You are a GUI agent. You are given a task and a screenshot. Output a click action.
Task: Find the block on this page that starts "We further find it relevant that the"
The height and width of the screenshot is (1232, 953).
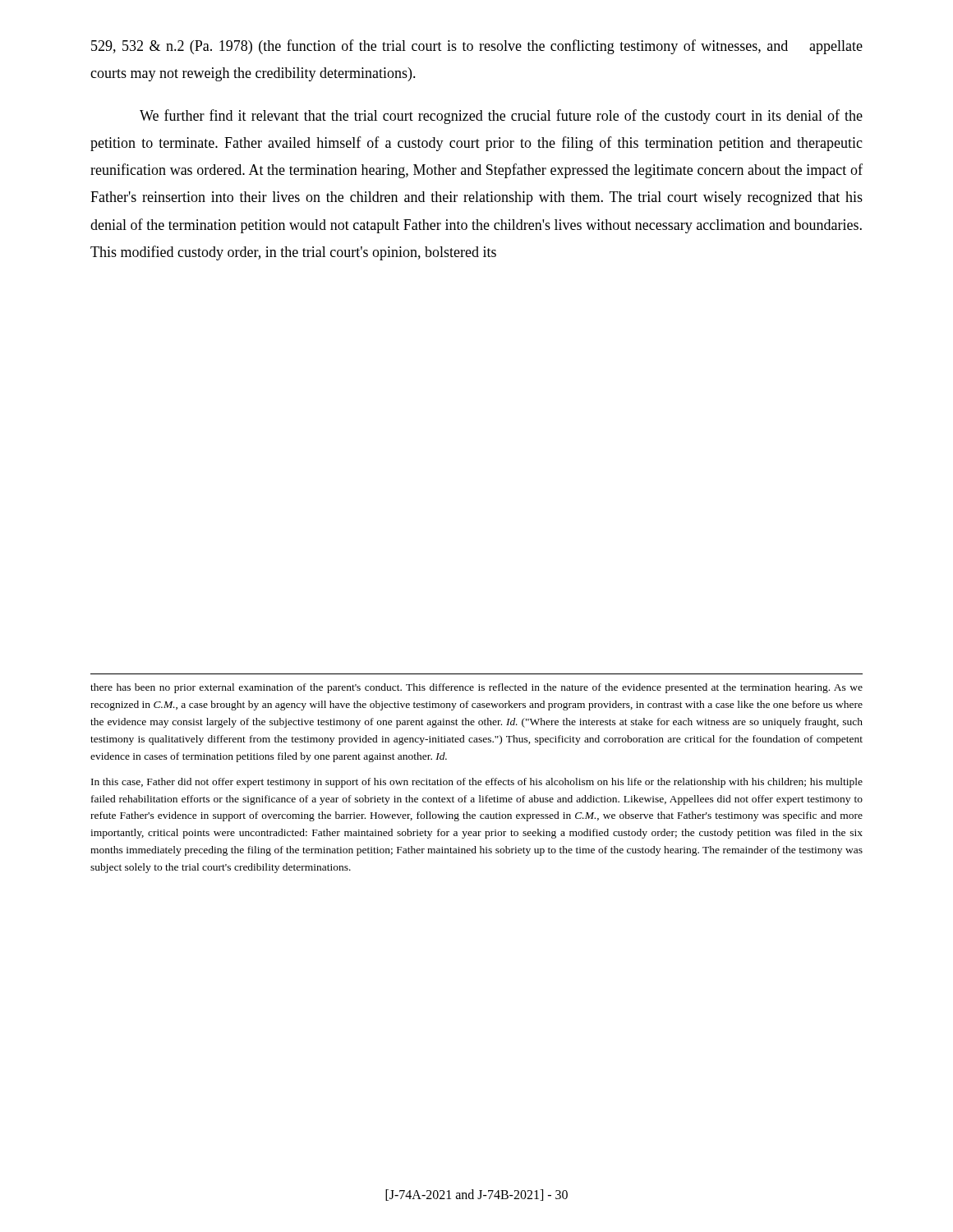[x=476, y=184]
